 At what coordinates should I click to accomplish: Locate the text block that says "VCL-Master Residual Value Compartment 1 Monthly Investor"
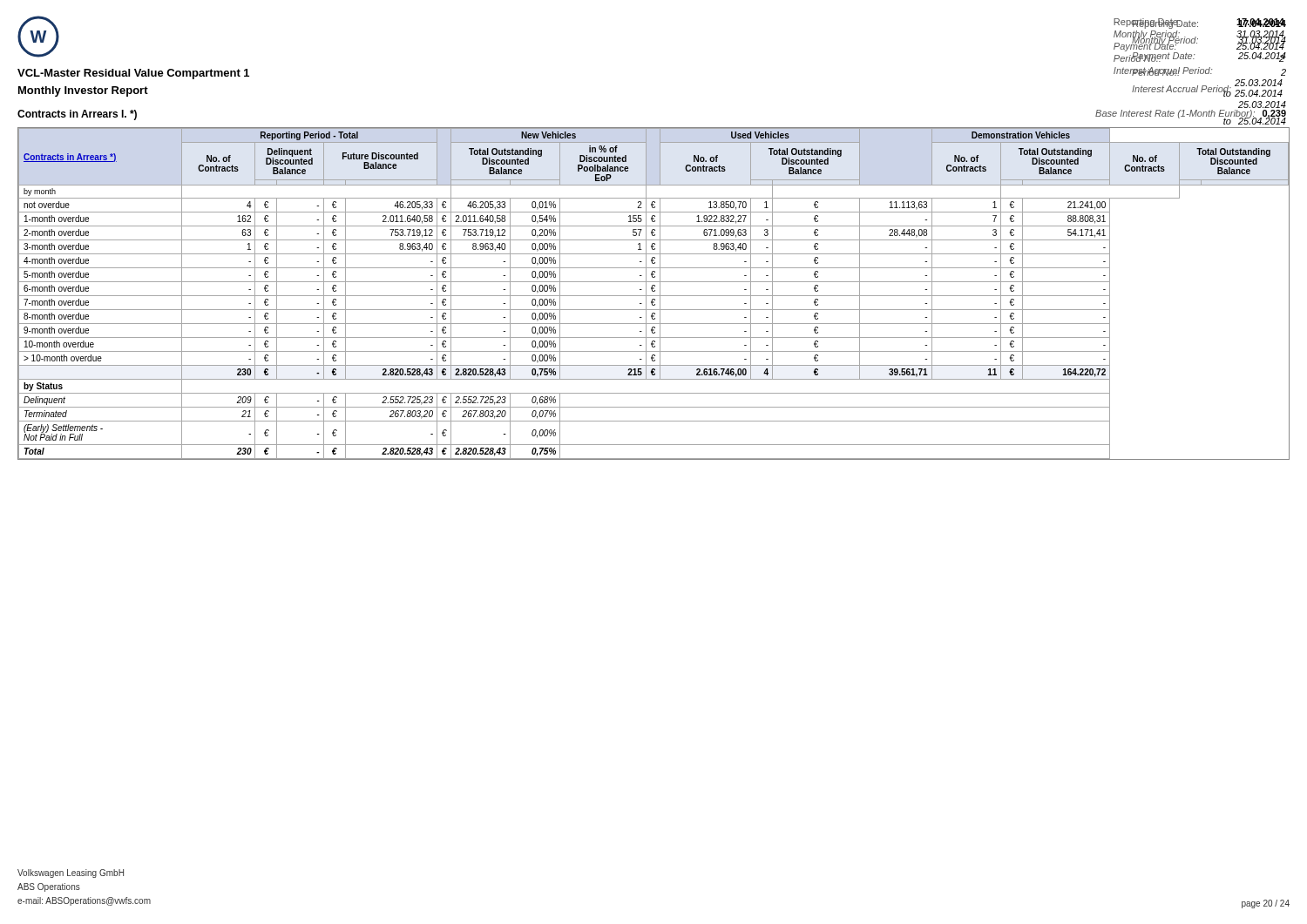(x=134, y=81)
